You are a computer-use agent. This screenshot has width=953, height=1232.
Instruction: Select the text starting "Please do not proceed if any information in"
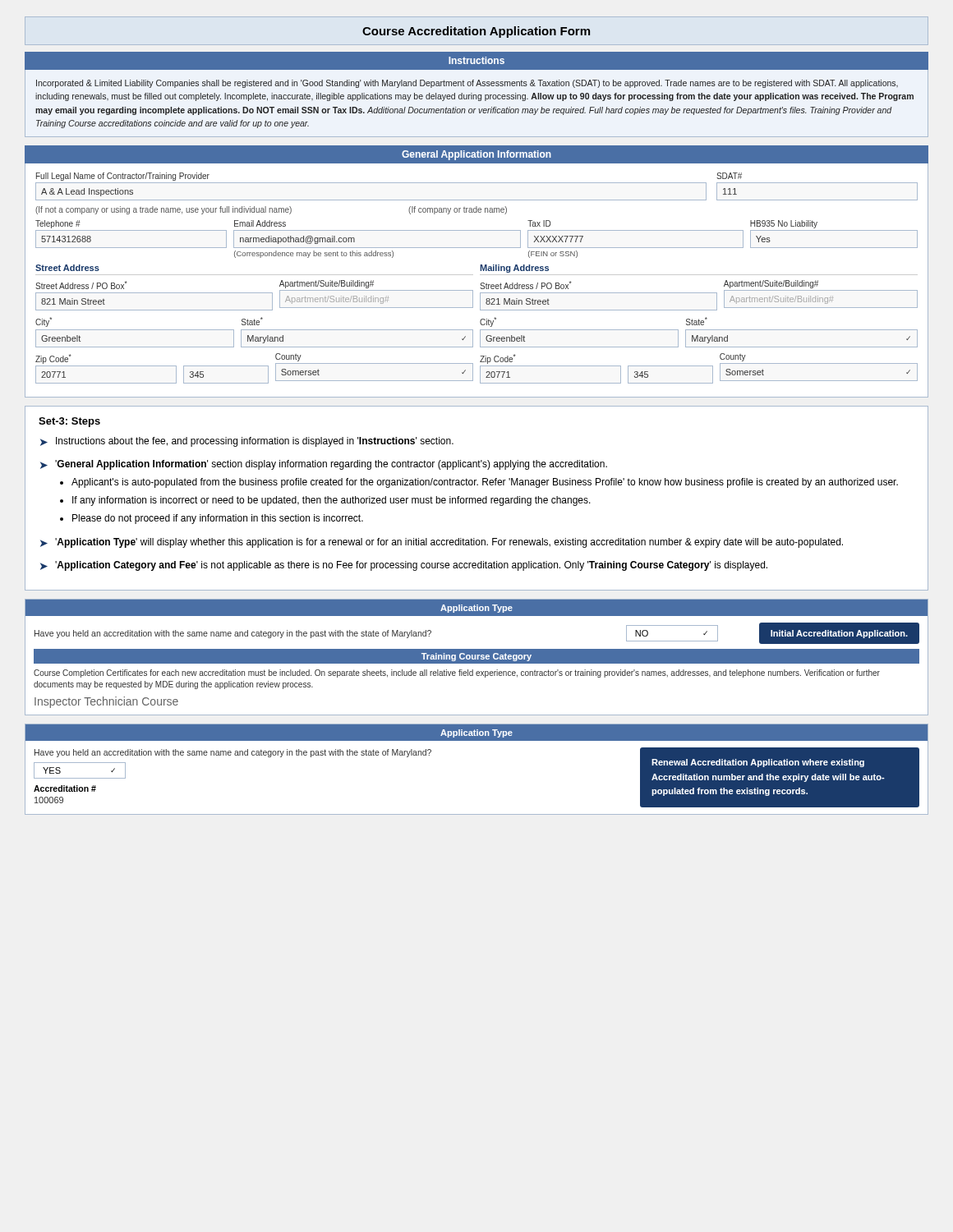(218, 518)
